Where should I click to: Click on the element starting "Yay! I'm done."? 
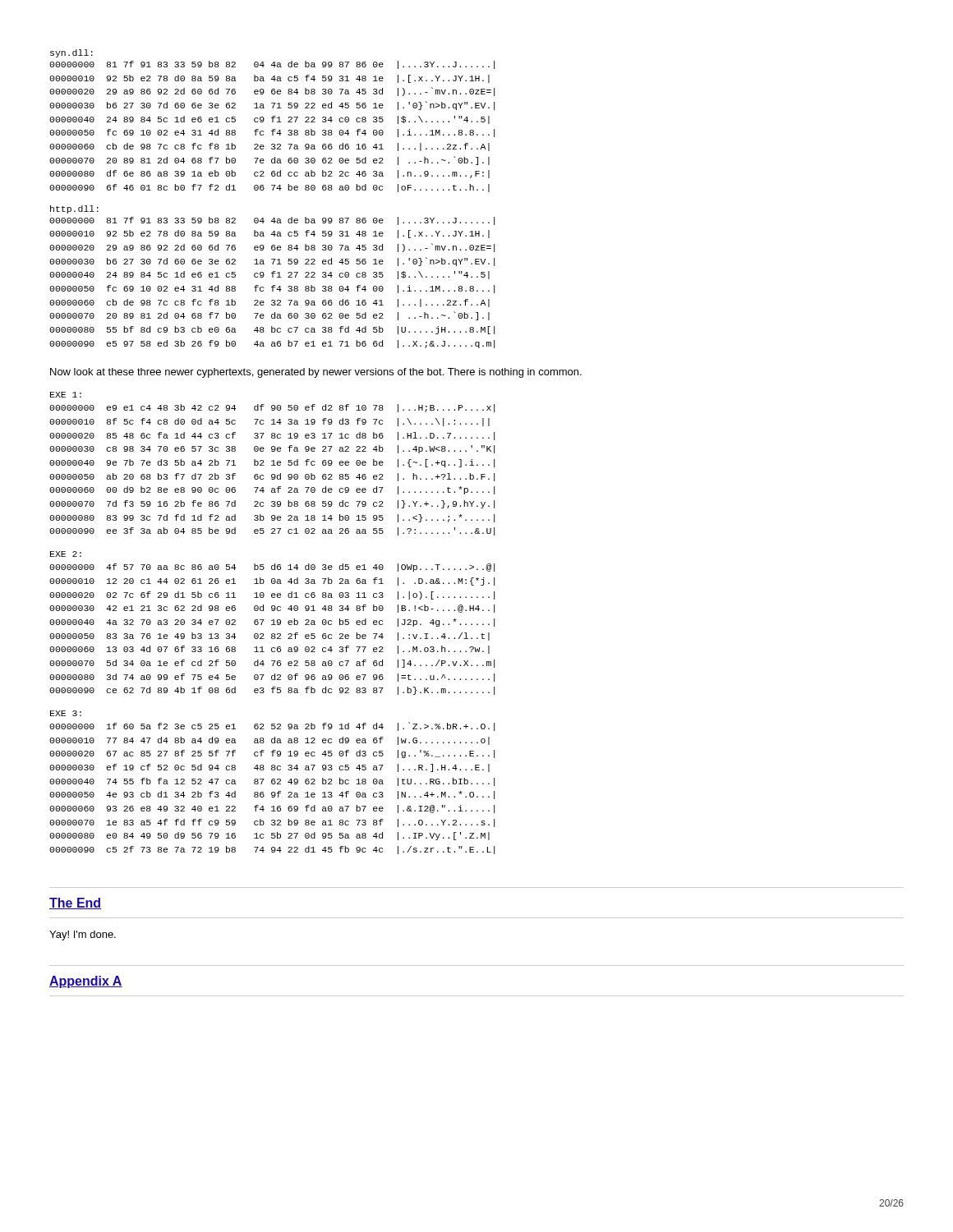(83, 934)
